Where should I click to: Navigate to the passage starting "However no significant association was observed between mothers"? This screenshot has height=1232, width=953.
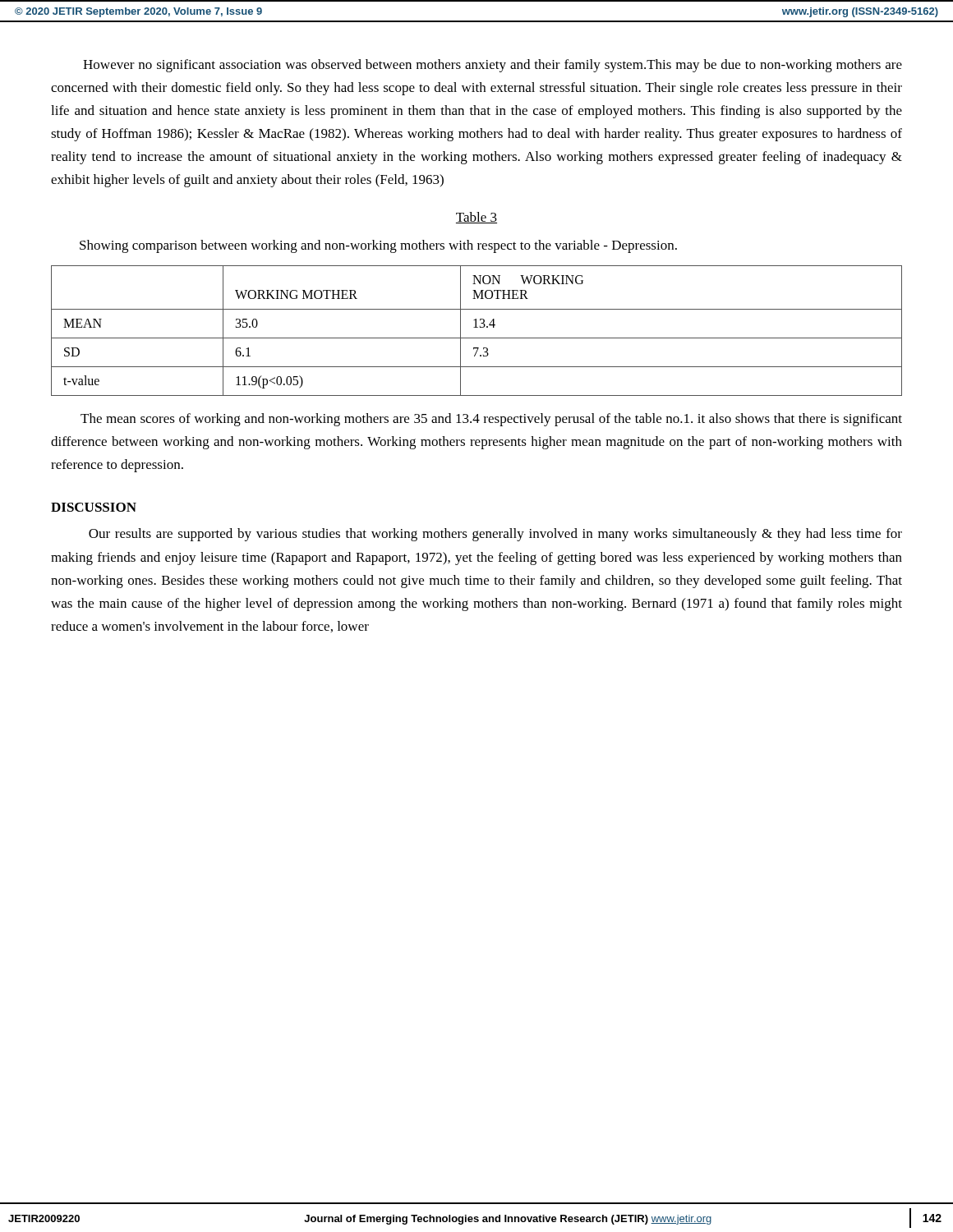tap(476, 122)
